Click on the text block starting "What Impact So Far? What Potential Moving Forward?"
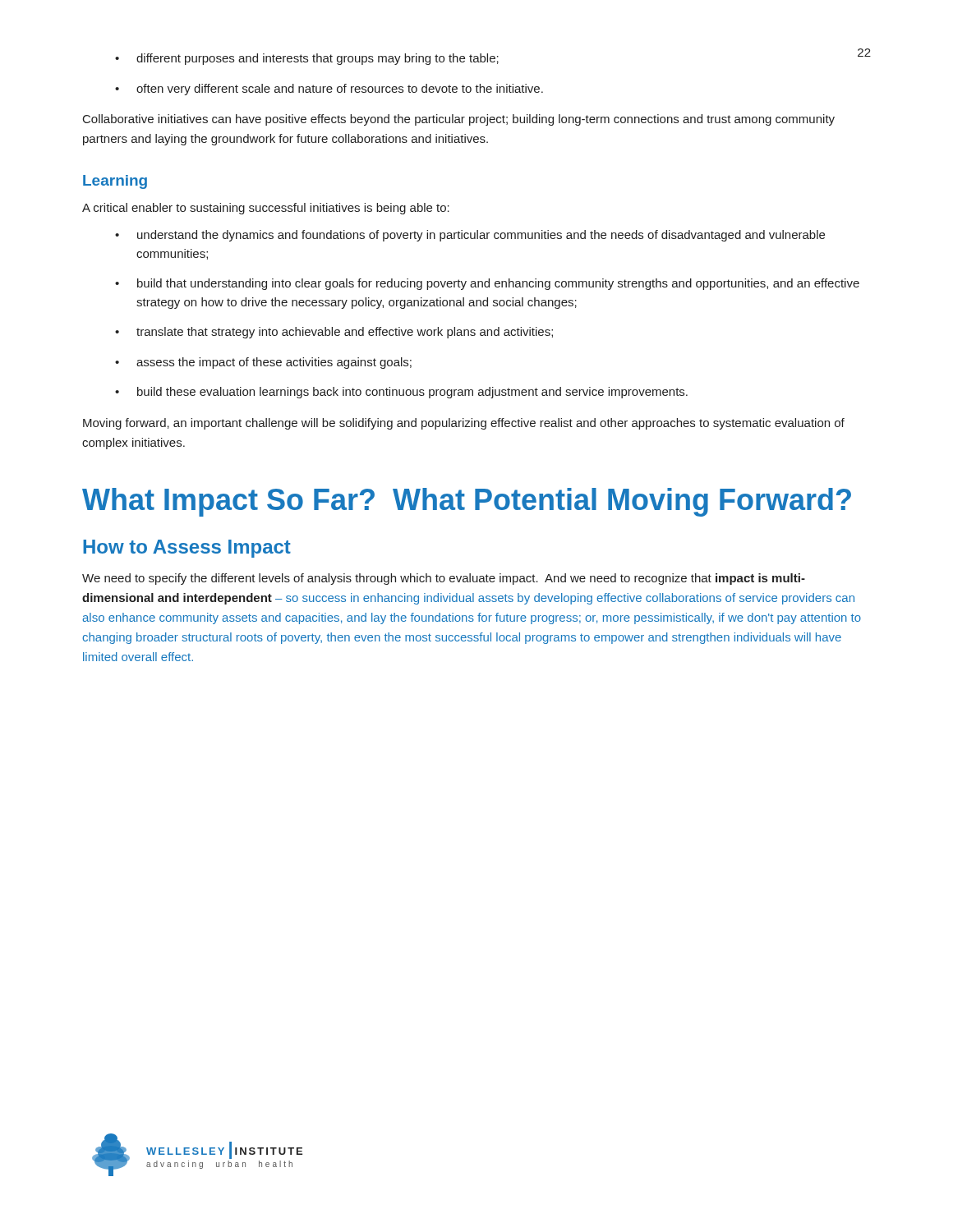This screenshot has width=953, height=1232. pos(467,499)
